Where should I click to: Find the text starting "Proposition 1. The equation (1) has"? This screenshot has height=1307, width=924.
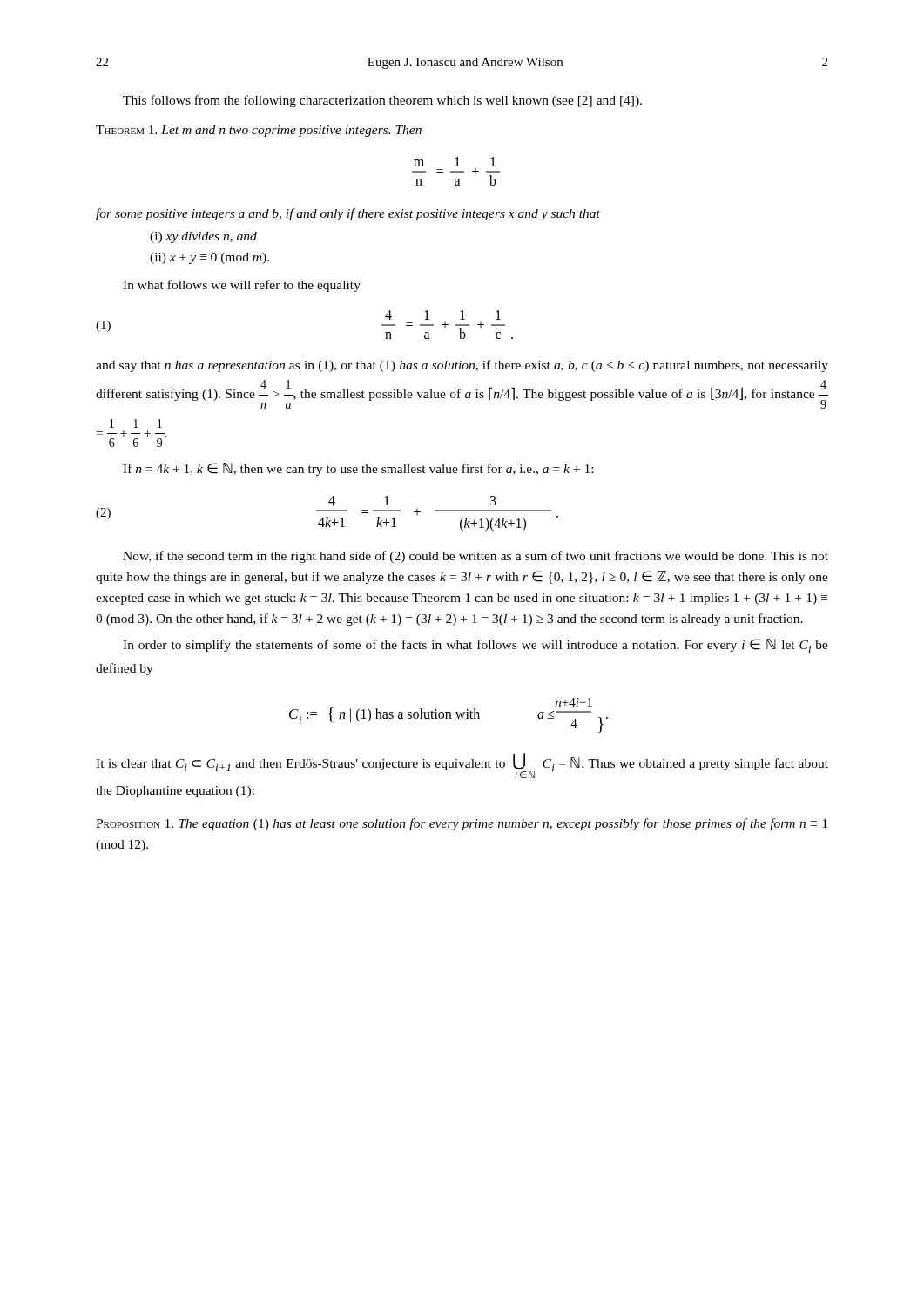pos(462,834)
